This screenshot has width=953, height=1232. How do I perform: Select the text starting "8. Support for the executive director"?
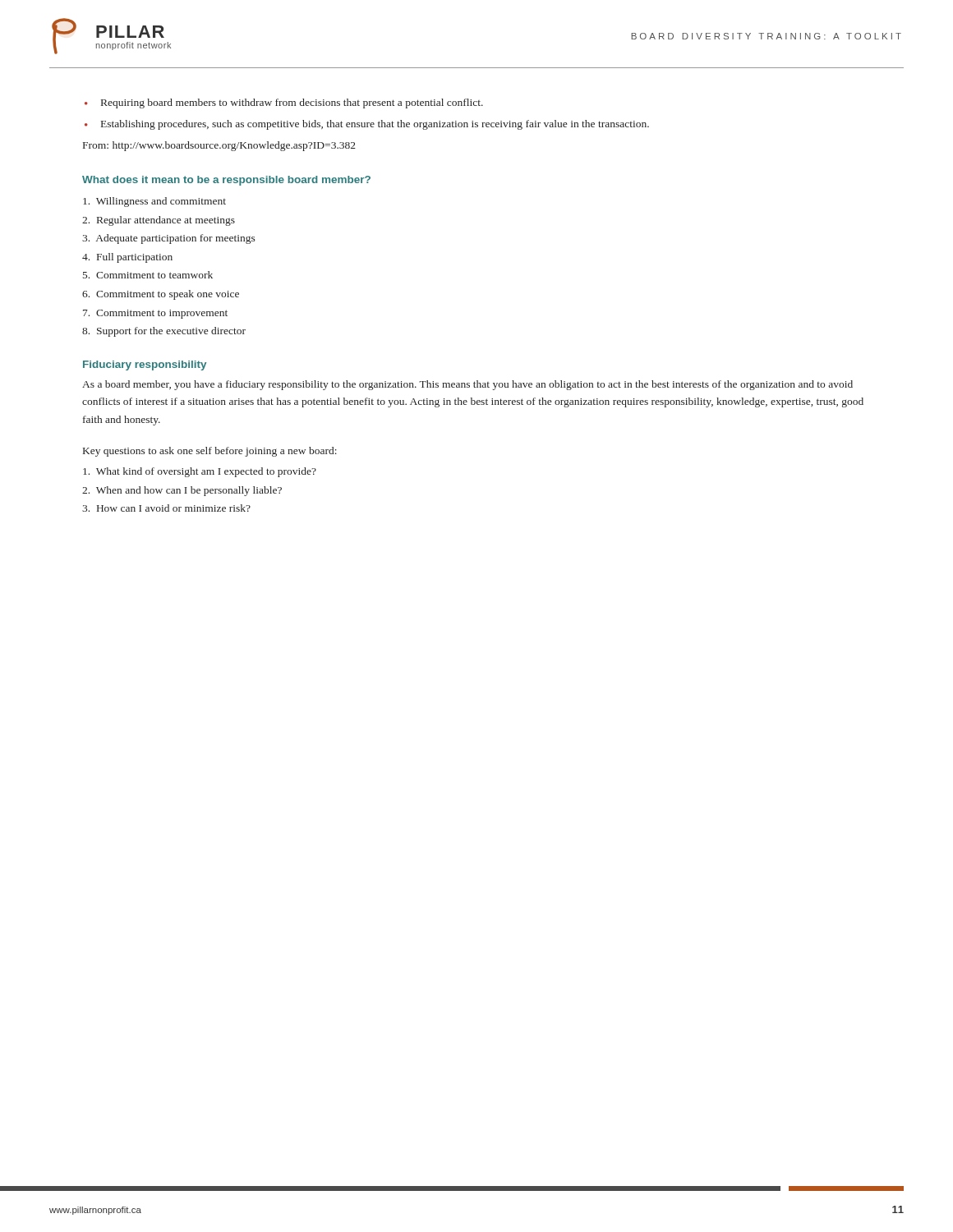click(164, 331)
